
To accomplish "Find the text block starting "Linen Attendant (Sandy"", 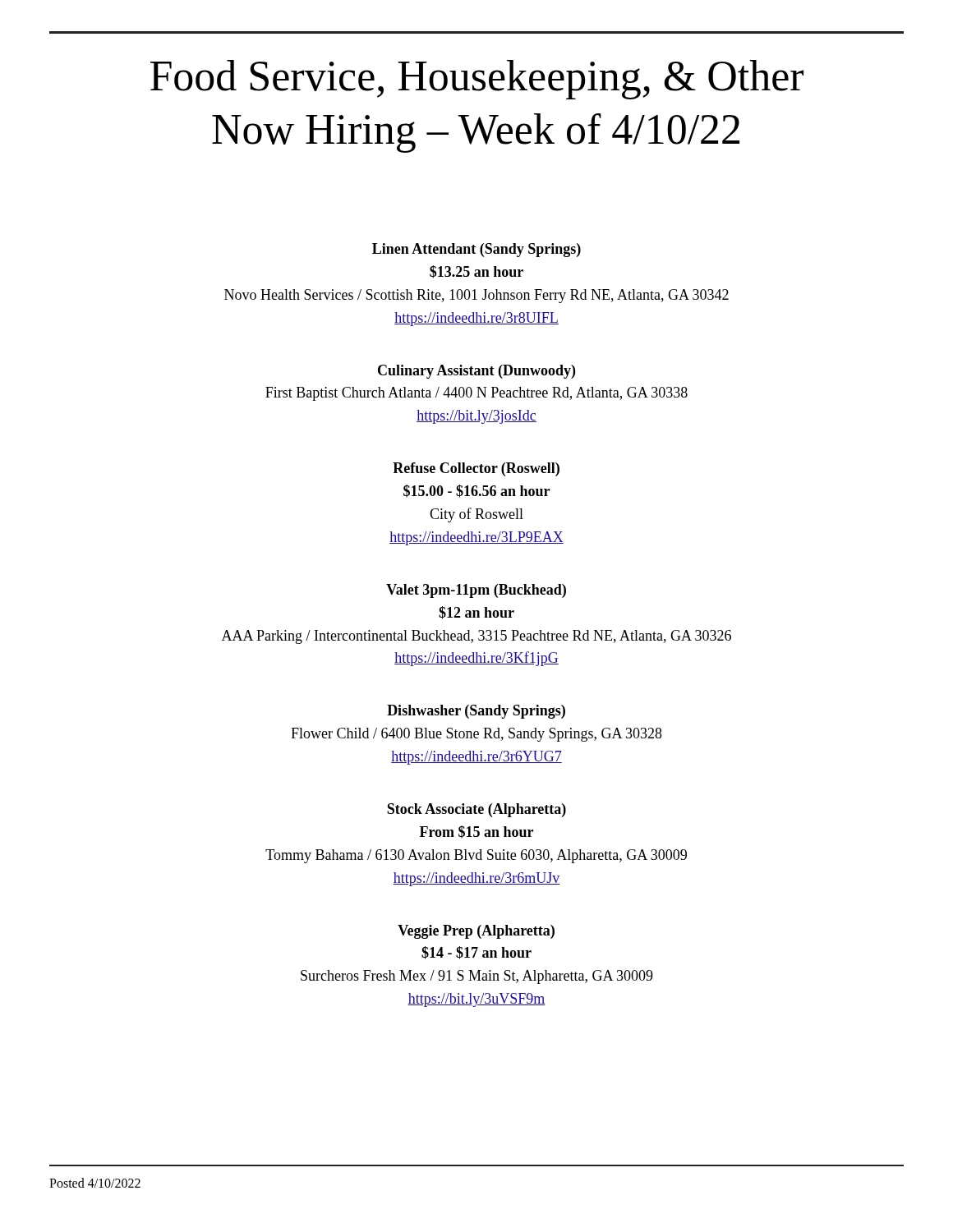I will (x=476, y=283).
